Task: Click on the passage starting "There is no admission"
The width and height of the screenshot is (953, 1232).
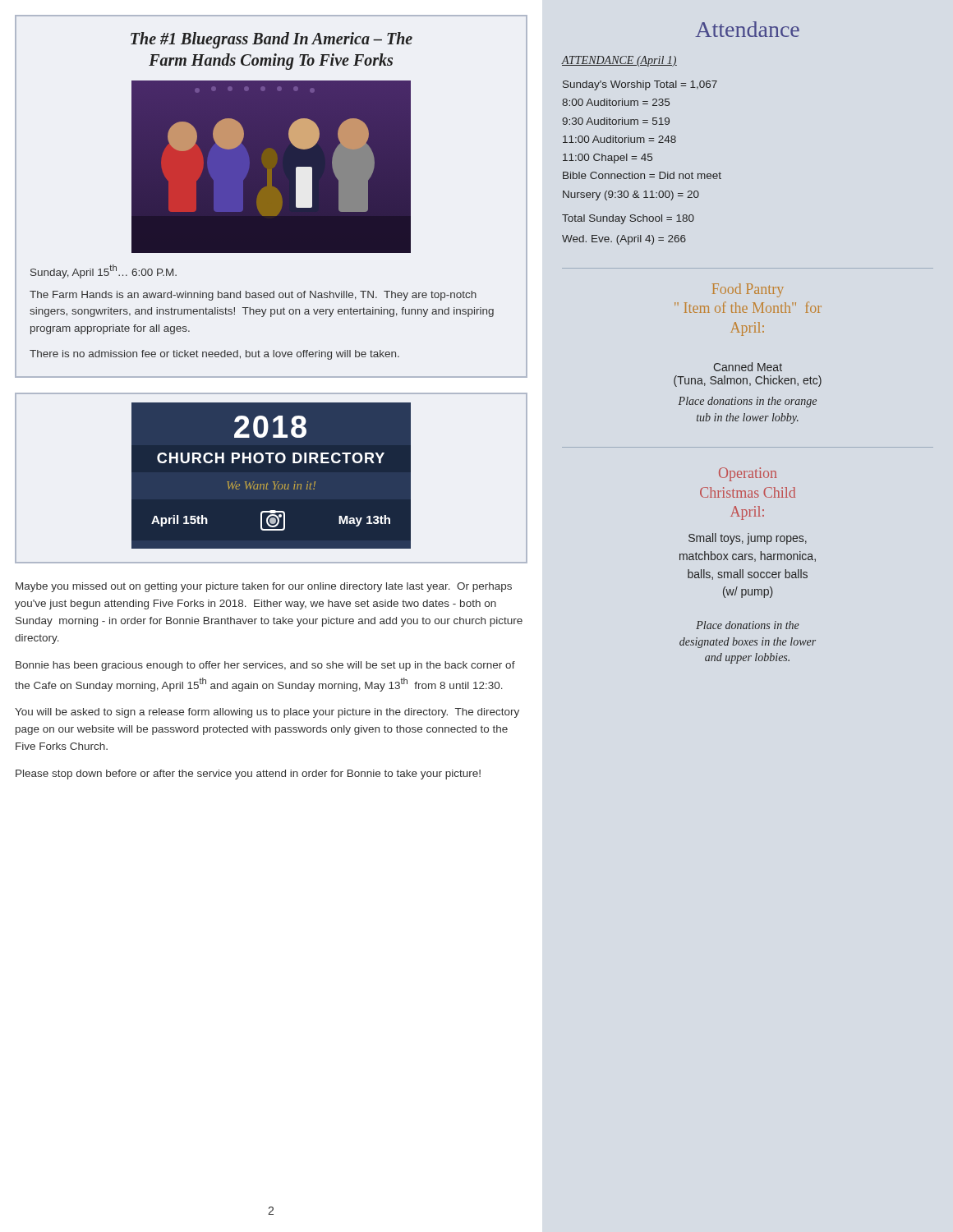Action: pyautogui.click(x=215, y=354)
